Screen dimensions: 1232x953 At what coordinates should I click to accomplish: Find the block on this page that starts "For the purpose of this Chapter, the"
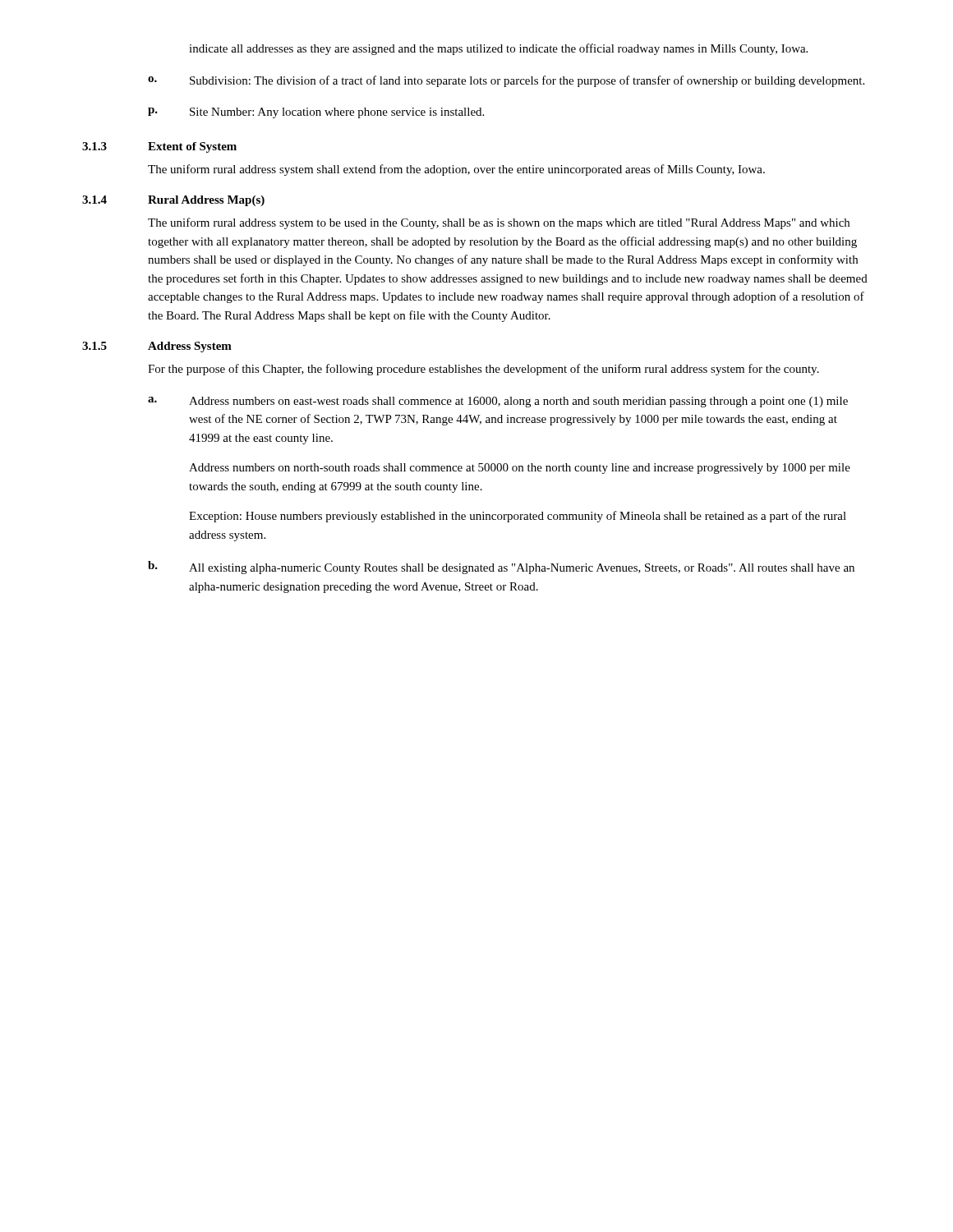click(484, 369)
